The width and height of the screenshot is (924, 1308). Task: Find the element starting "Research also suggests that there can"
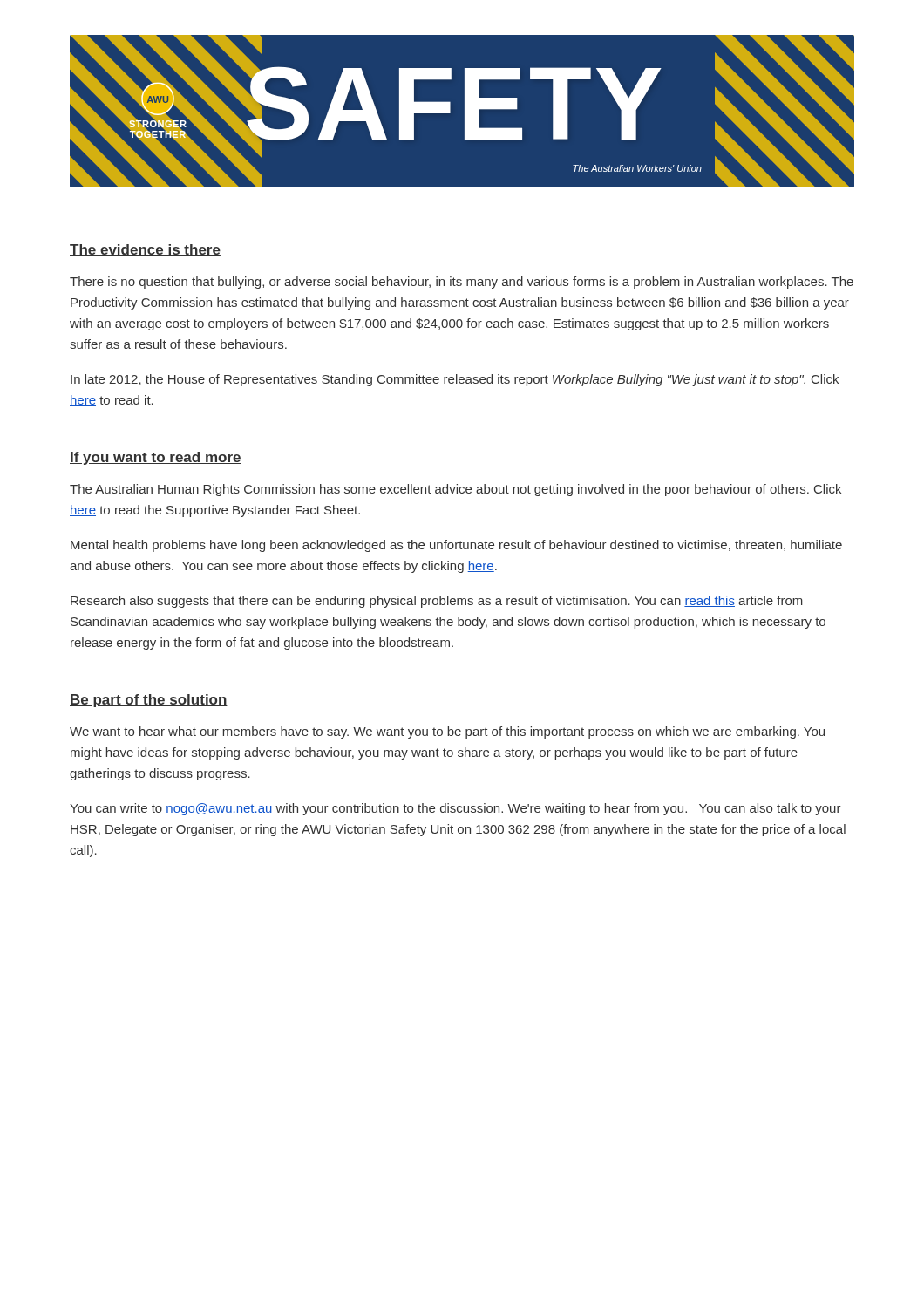448,621
